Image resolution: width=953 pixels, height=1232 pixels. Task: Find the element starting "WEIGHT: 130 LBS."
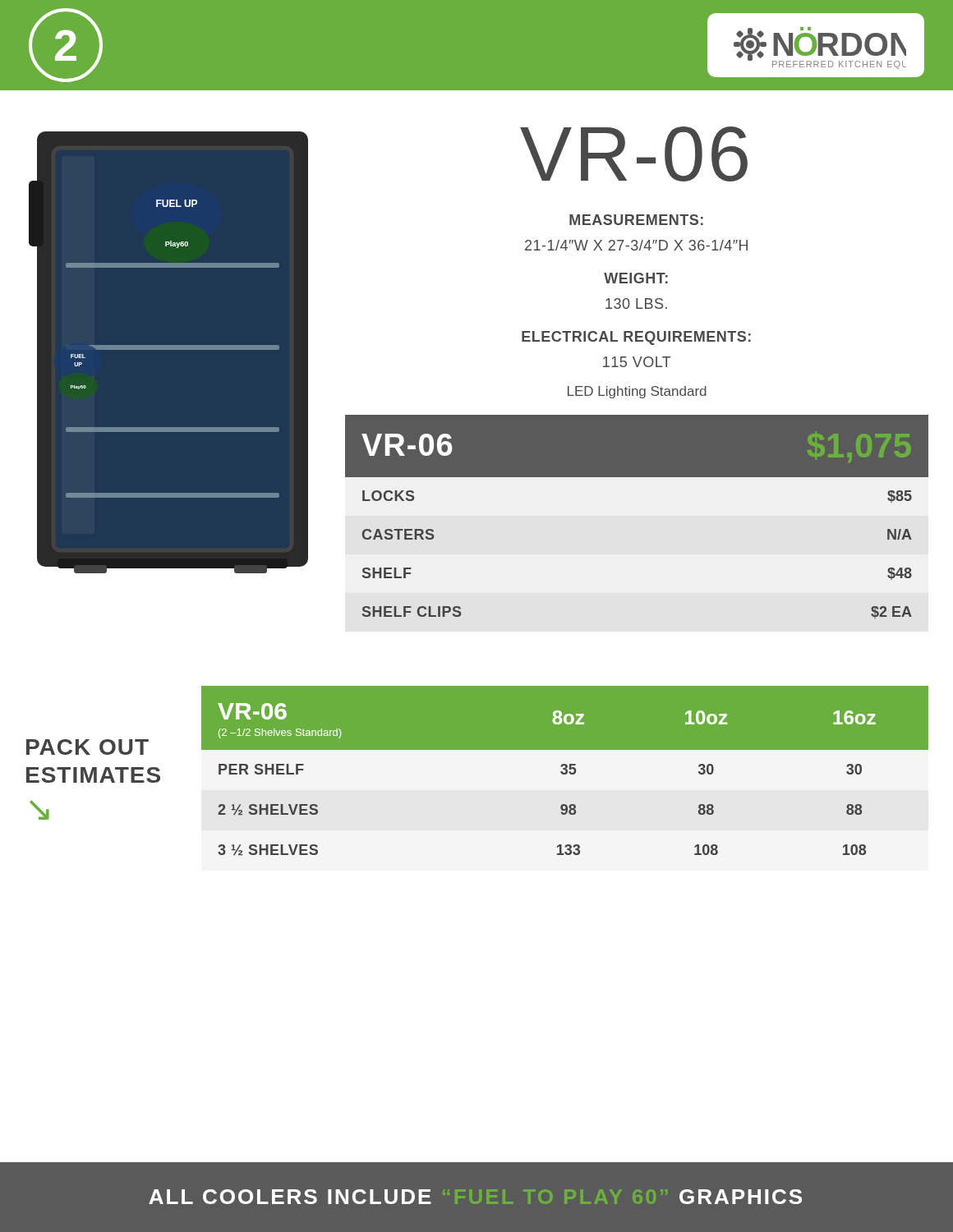(637, 291)
